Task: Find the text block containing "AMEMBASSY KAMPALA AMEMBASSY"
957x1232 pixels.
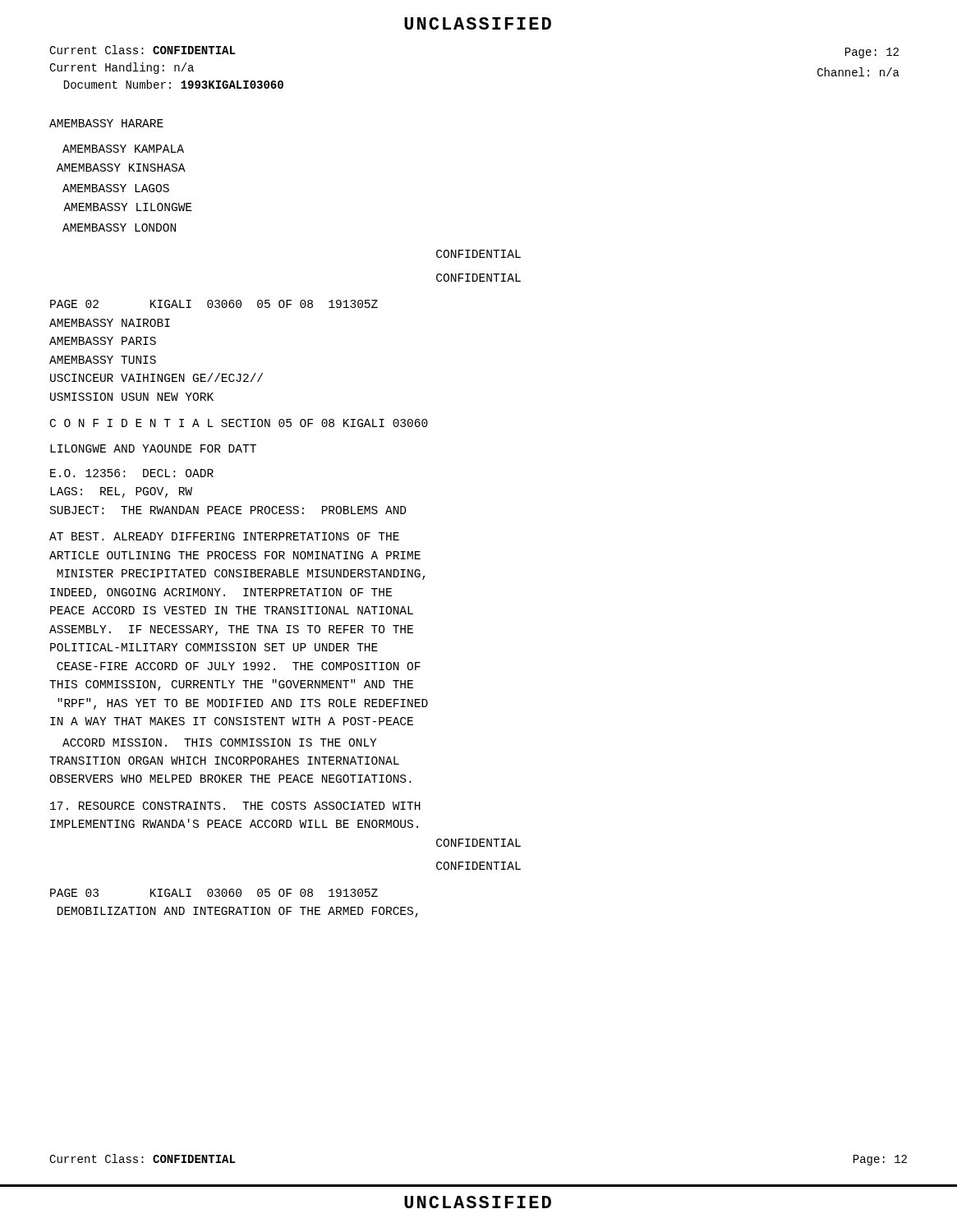Action: tap(121, 187)
